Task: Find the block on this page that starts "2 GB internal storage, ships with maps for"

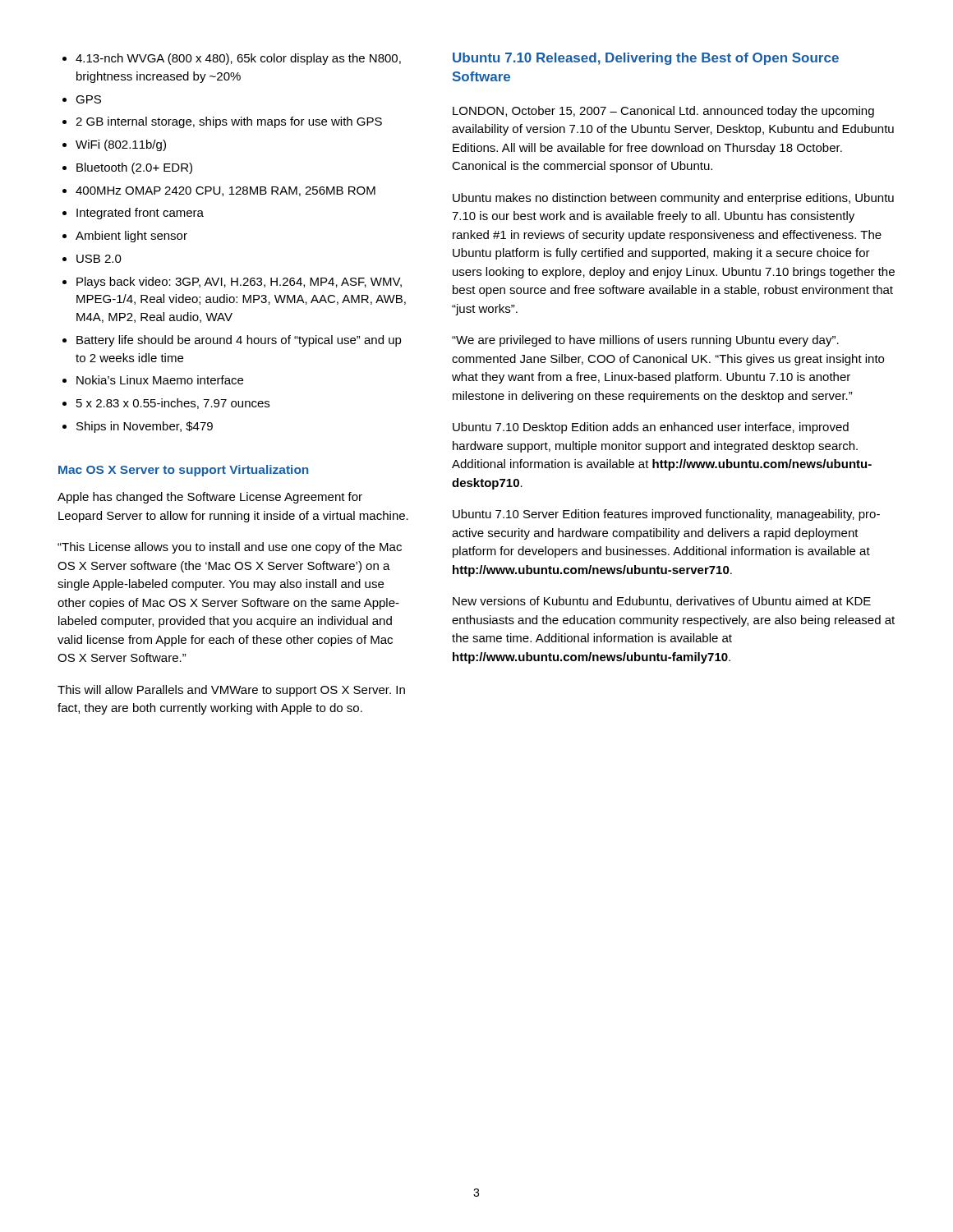Action: (x=243, y=122)
